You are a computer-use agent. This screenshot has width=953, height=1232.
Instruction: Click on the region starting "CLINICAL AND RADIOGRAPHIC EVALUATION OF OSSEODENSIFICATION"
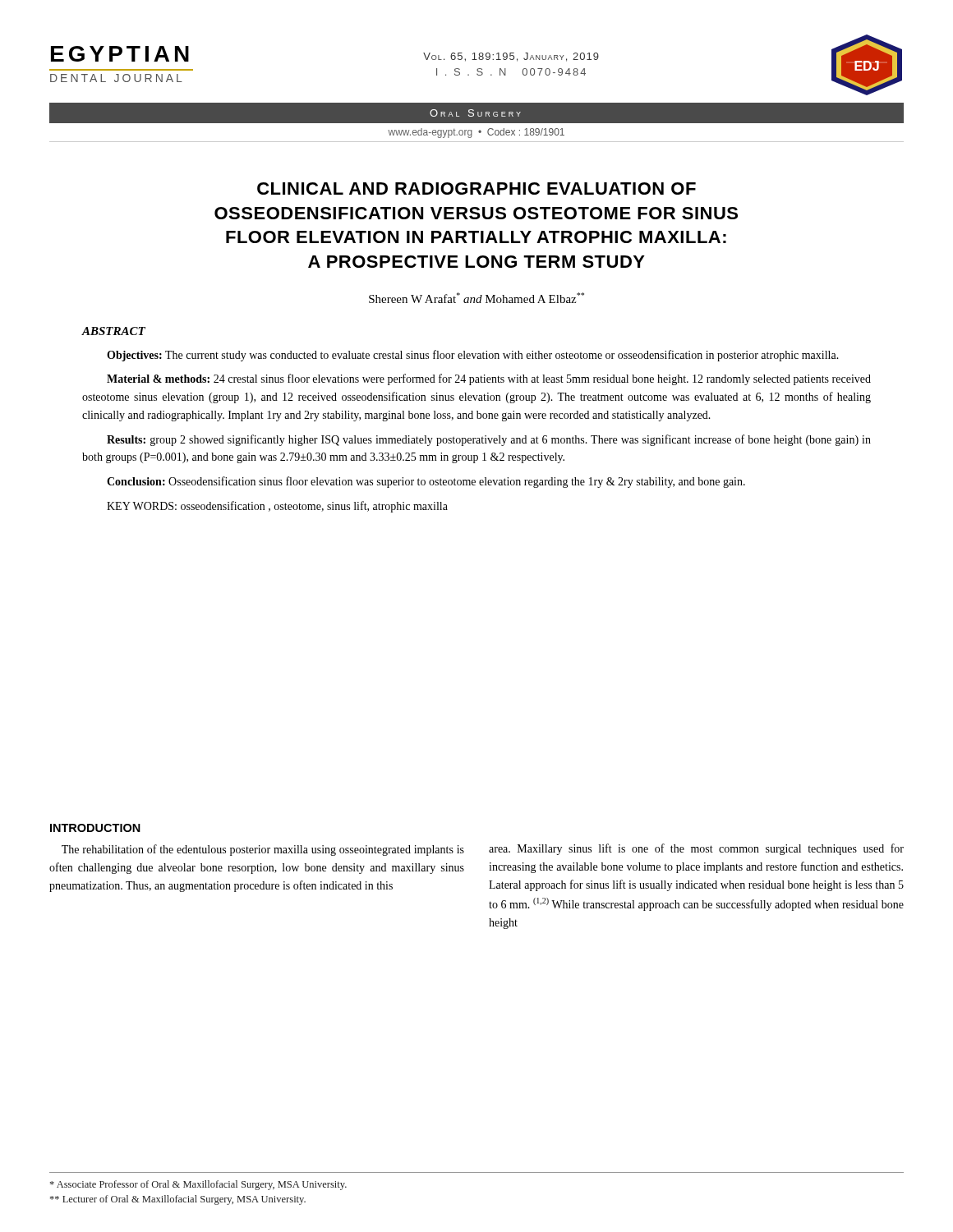point(476,225)
